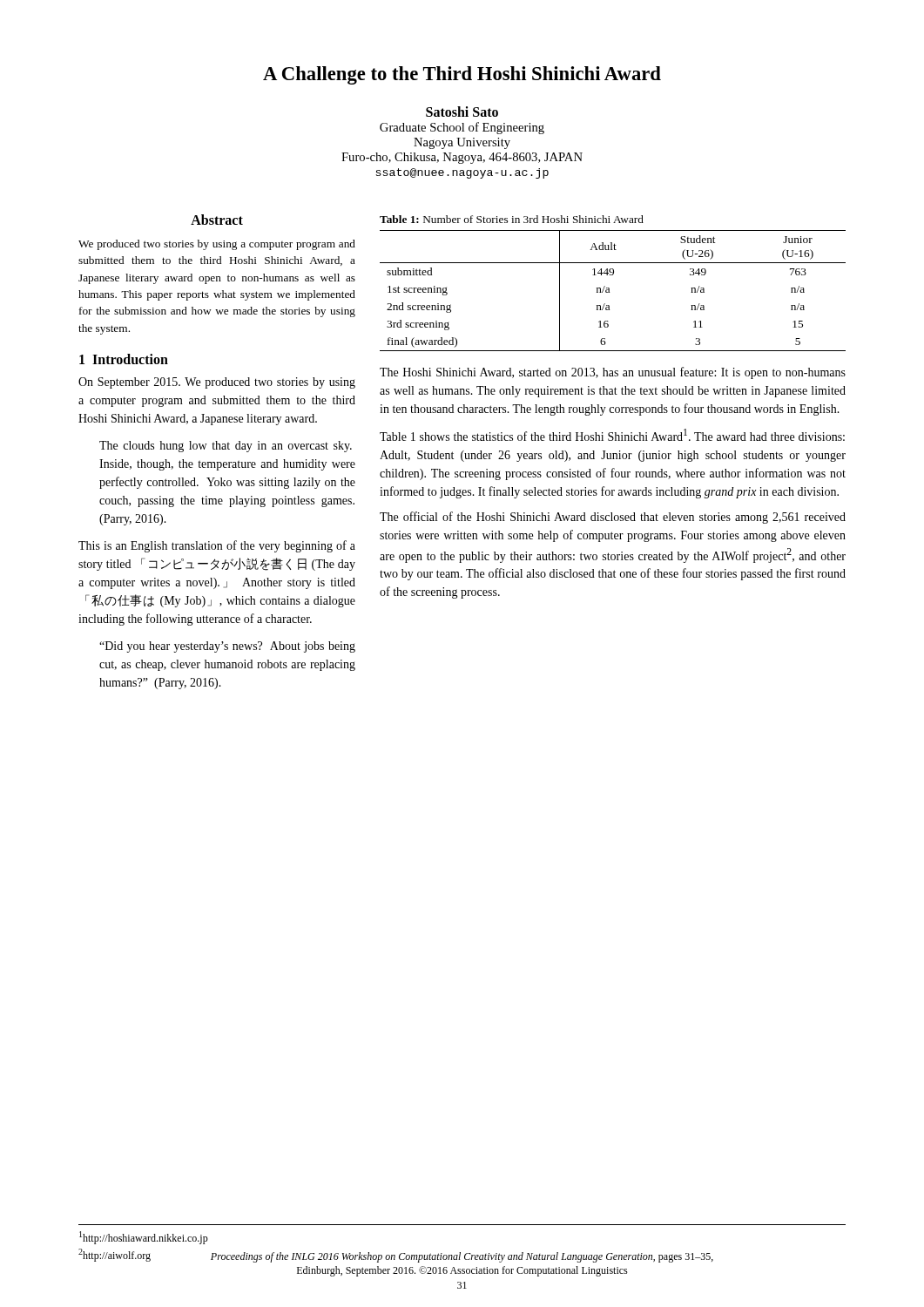This screenshot has width=924, height=1307.
Task: Find the block on this page that starts "The official of the"
Action: click(613, 555)
